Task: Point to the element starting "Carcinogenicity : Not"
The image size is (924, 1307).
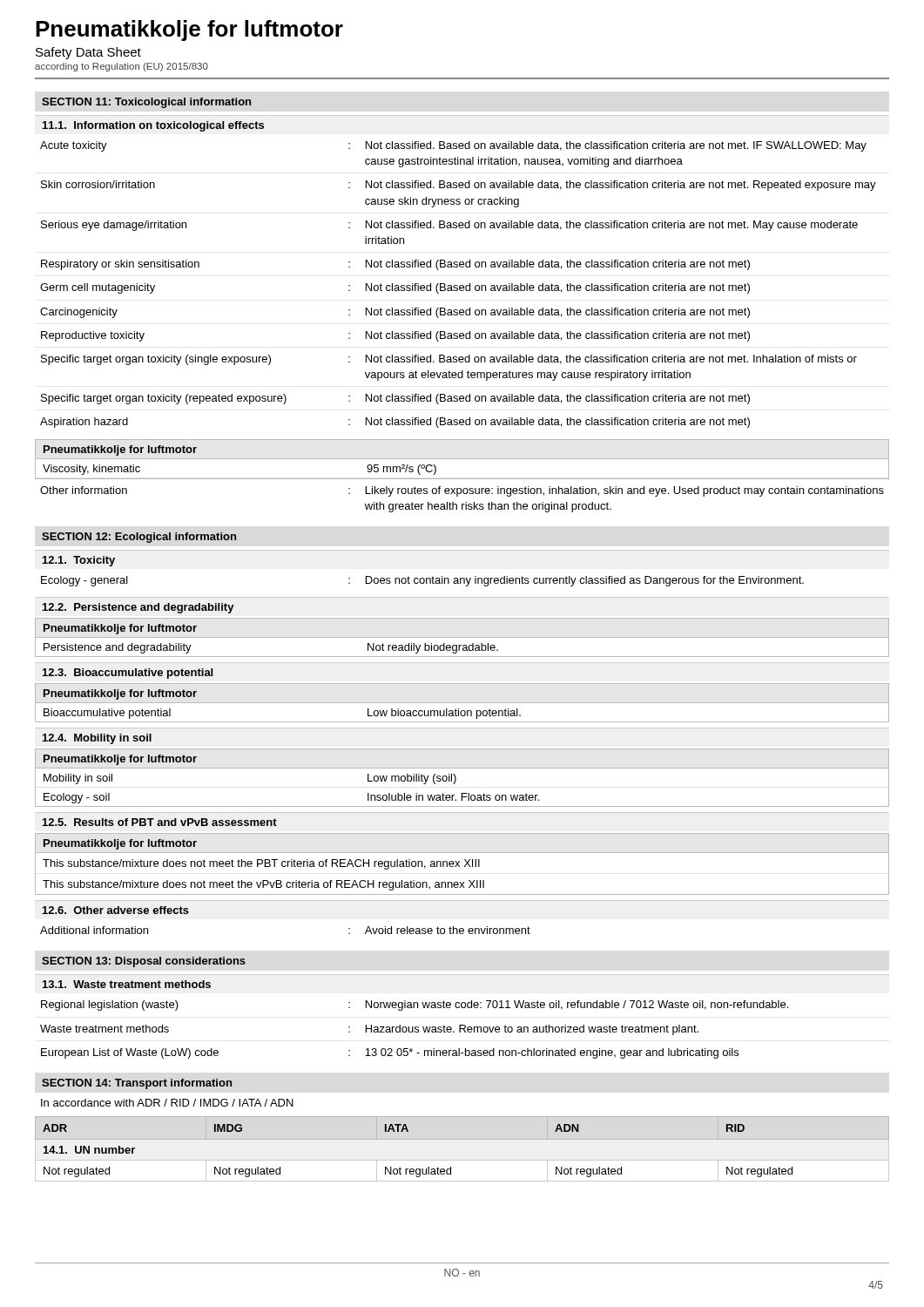Action: [x=462, y=312]
